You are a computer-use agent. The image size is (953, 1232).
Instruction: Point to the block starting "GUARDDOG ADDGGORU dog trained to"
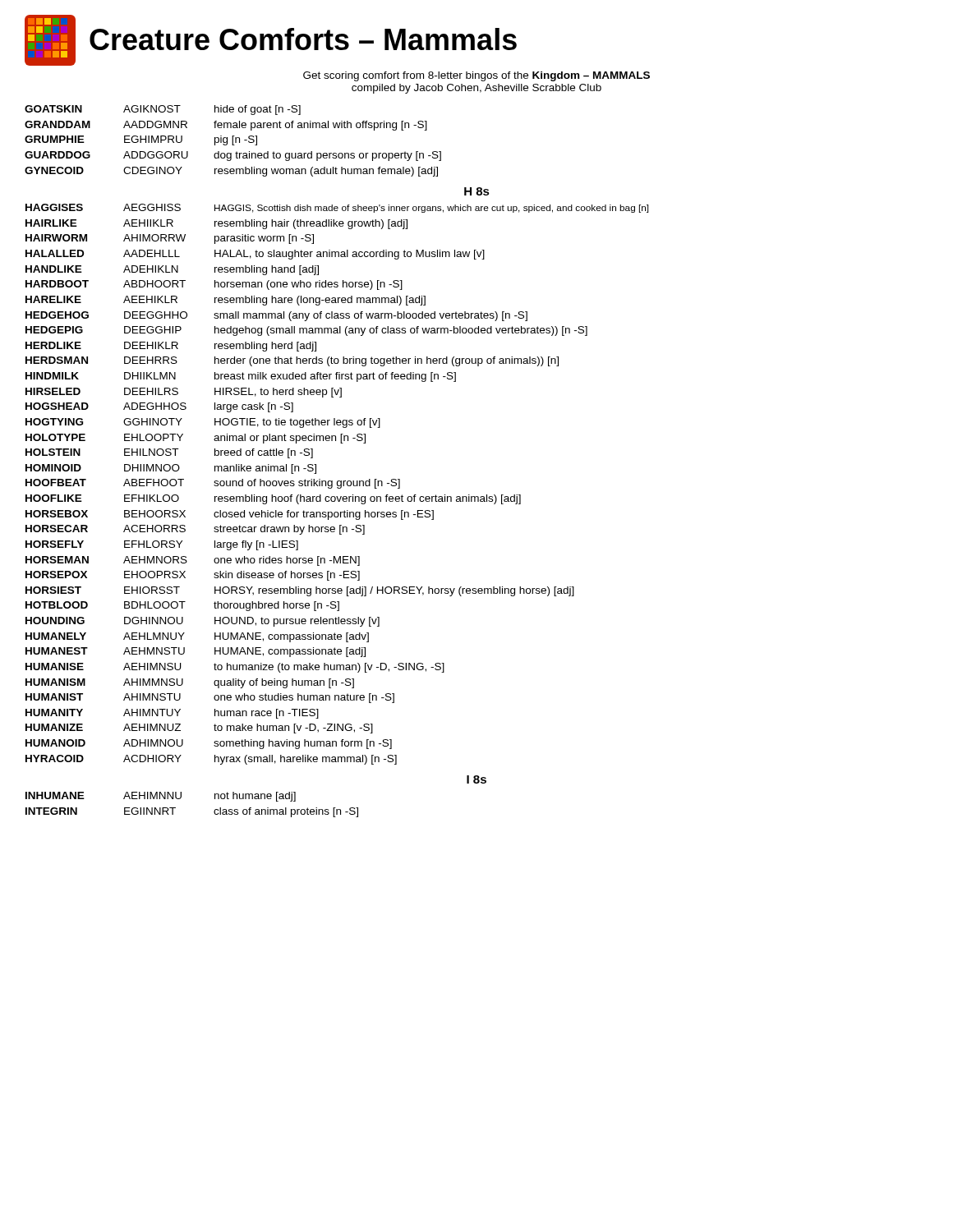click(x=233, y=156)
